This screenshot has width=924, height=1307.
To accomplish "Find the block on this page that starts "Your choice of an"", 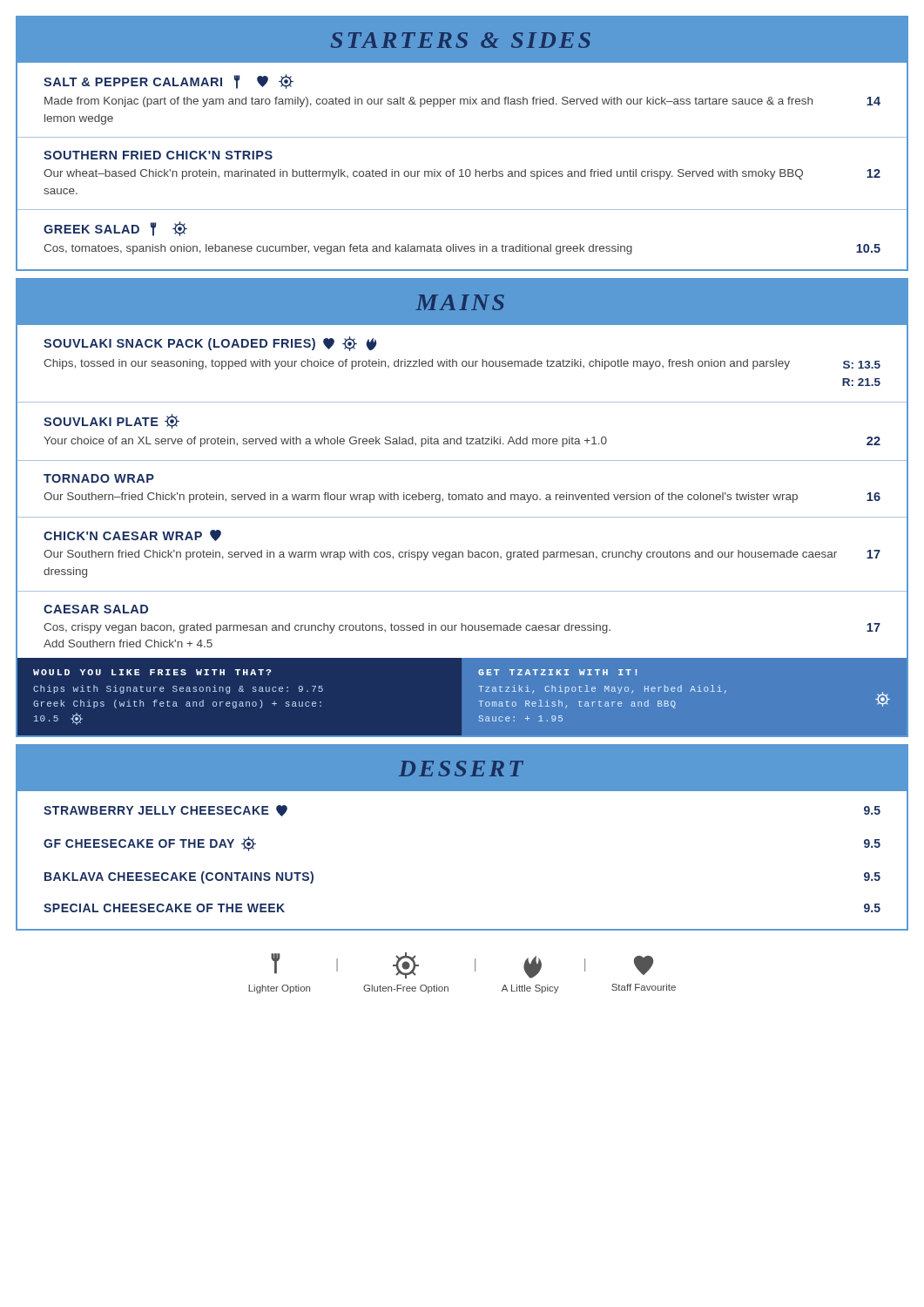I will [x=462, y=441].
